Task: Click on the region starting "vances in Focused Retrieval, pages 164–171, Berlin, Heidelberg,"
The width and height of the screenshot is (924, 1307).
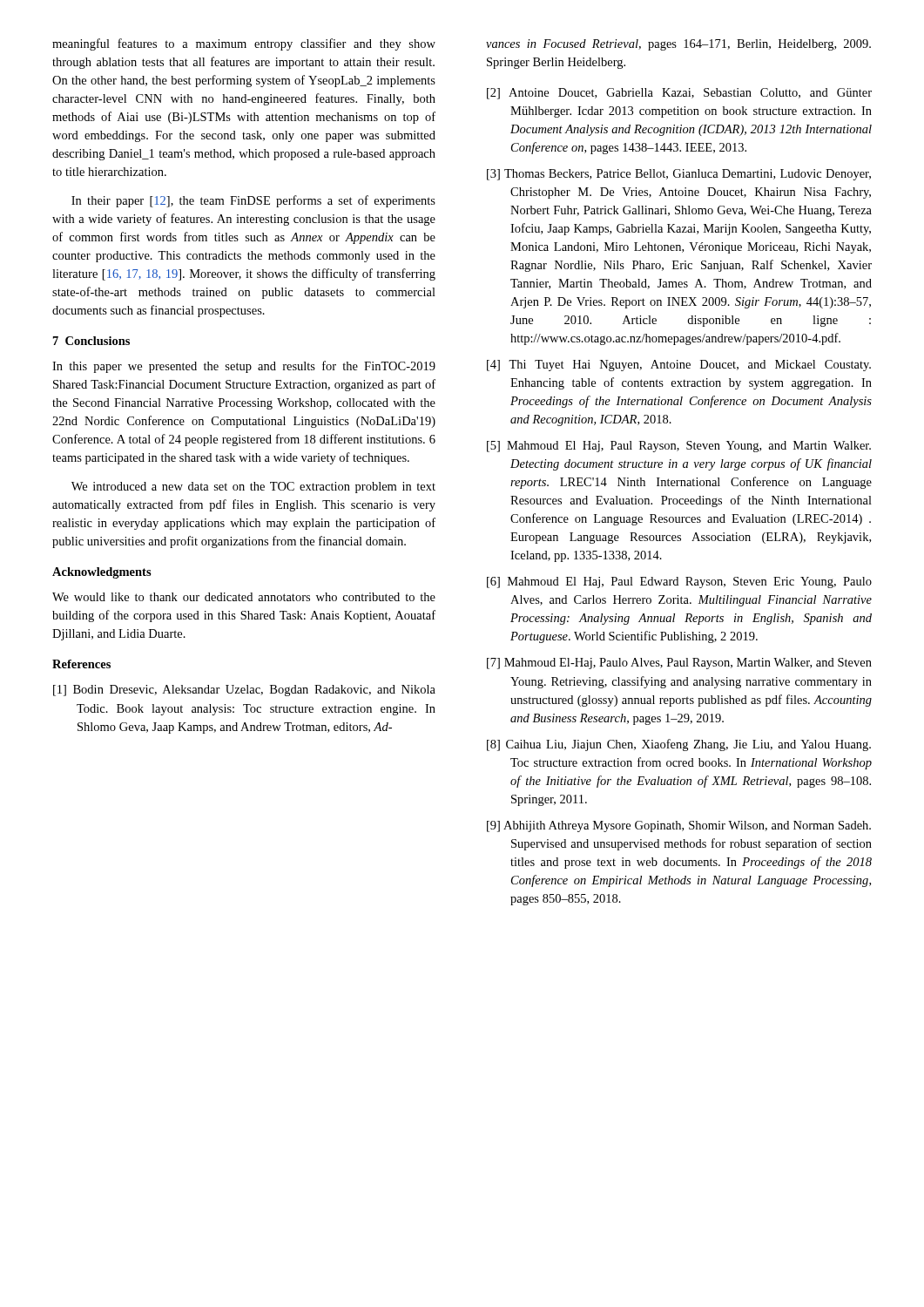Action: [x=679, y=53]
